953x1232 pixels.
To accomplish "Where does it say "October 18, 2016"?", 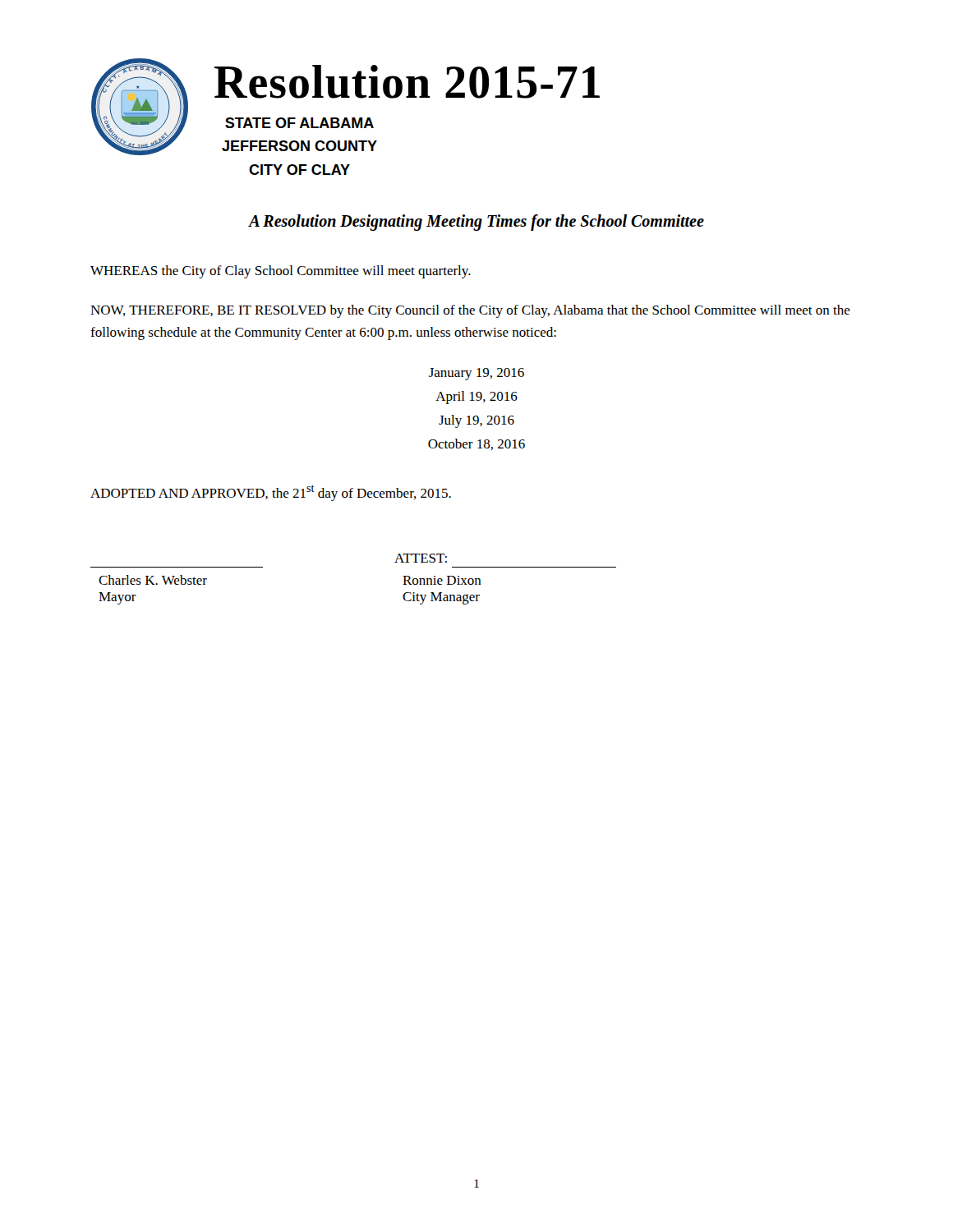I will point(476,444).
